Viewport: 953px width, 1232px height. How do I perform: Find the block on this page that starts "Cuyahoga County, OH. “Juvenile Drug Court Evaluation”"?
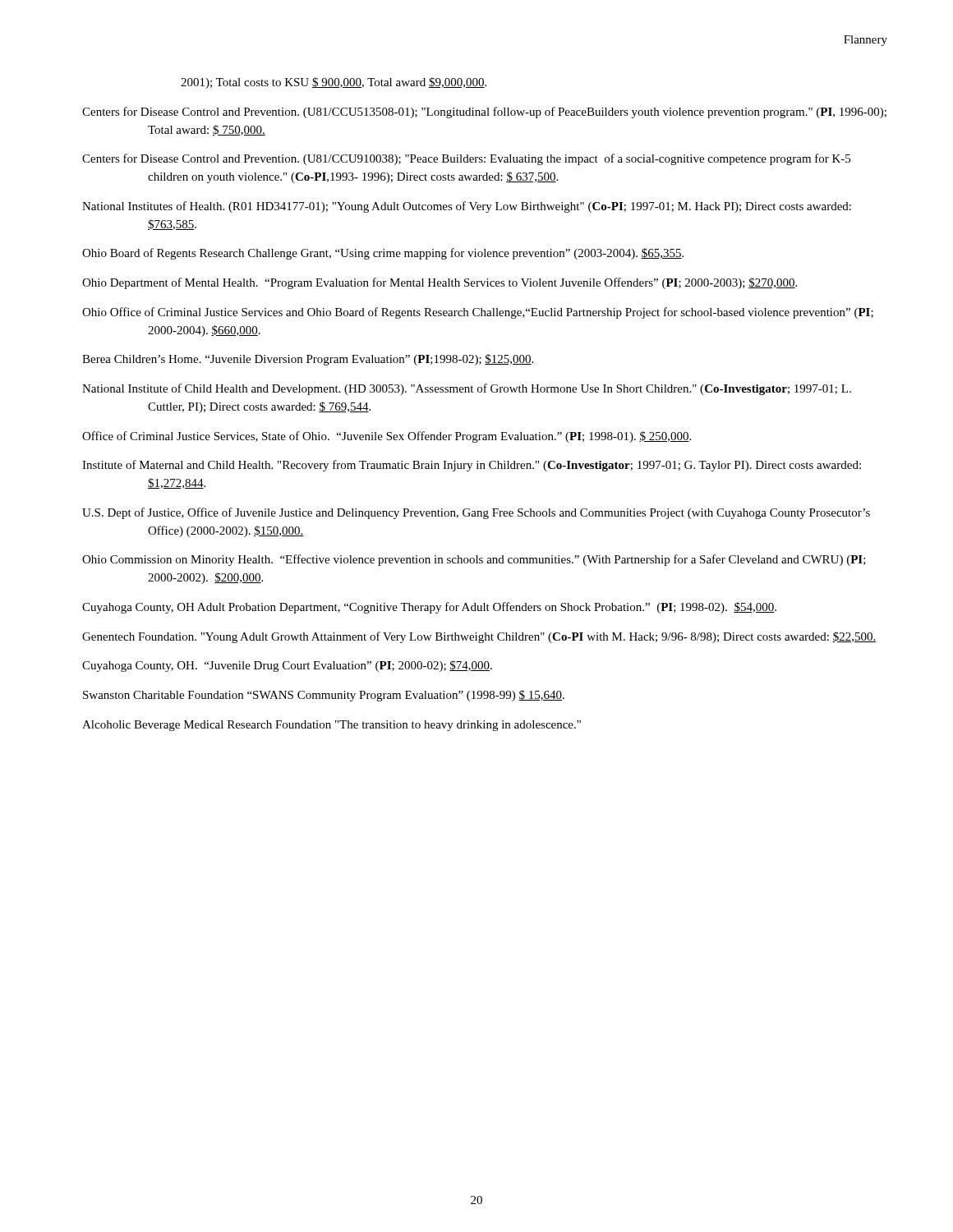287,665
